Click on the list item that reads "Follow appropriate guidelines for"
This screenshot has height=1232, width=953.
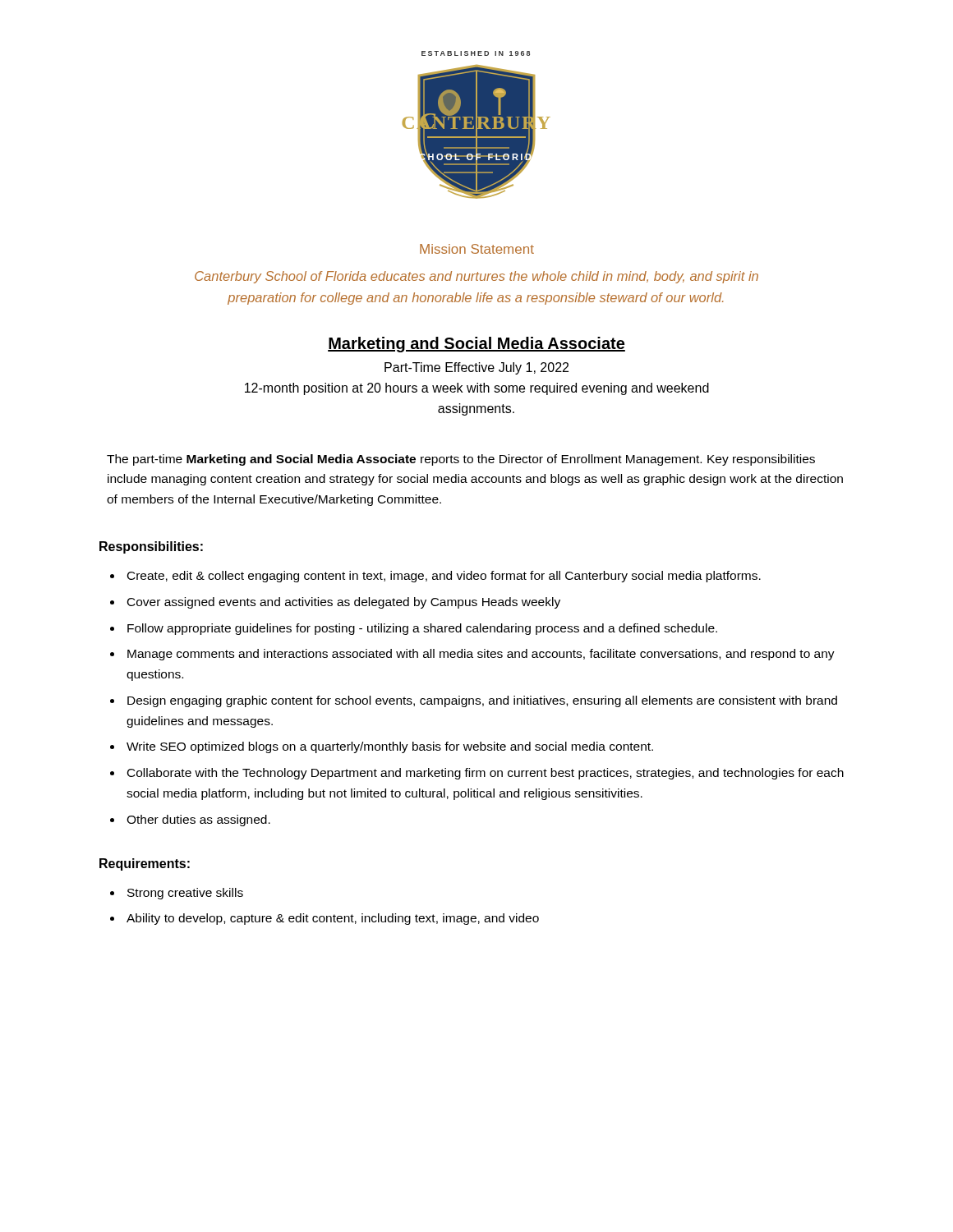coord(489,628)
